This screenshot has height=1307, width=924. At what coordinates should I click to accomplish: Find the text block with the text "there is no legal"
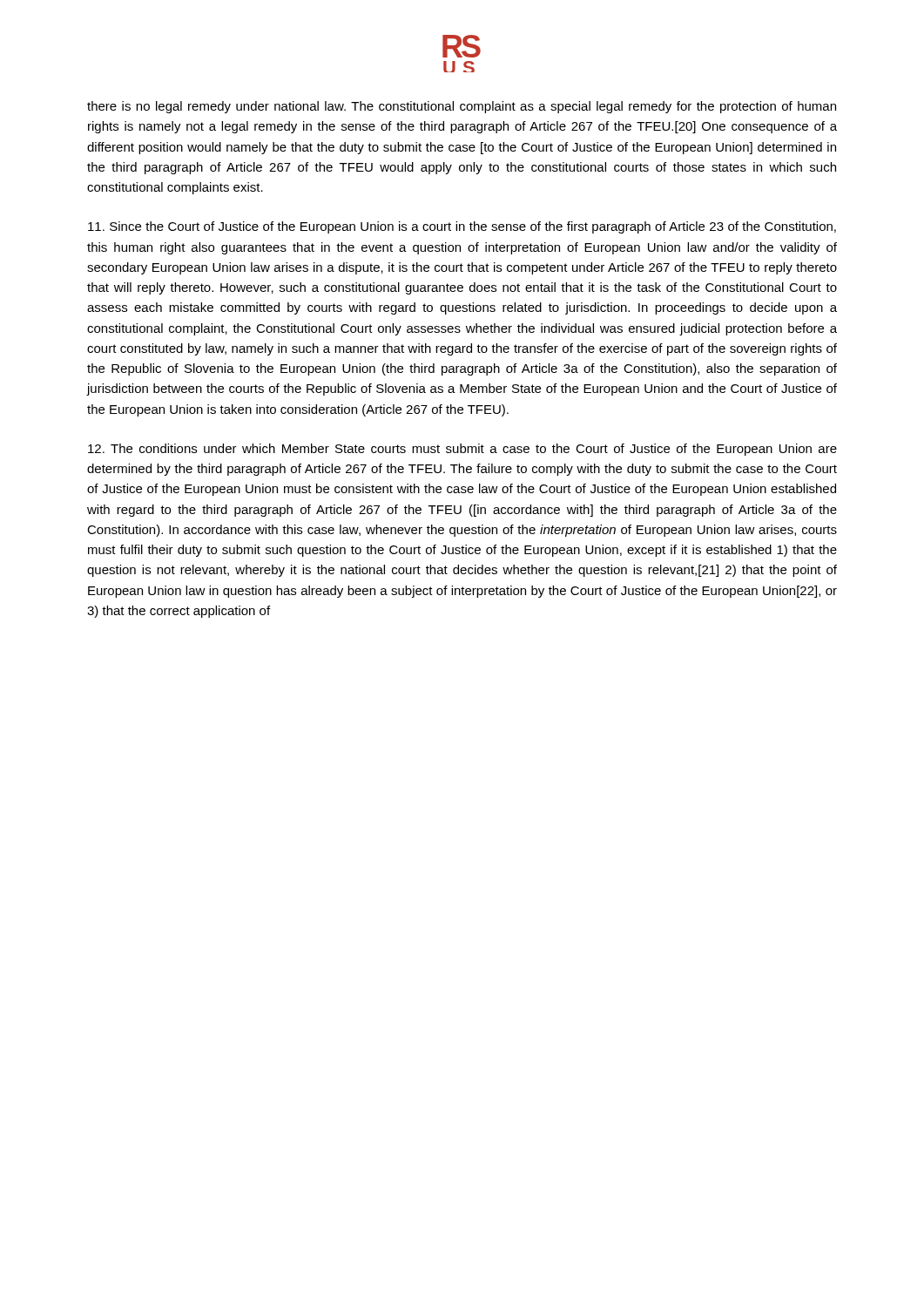[462, 146]
